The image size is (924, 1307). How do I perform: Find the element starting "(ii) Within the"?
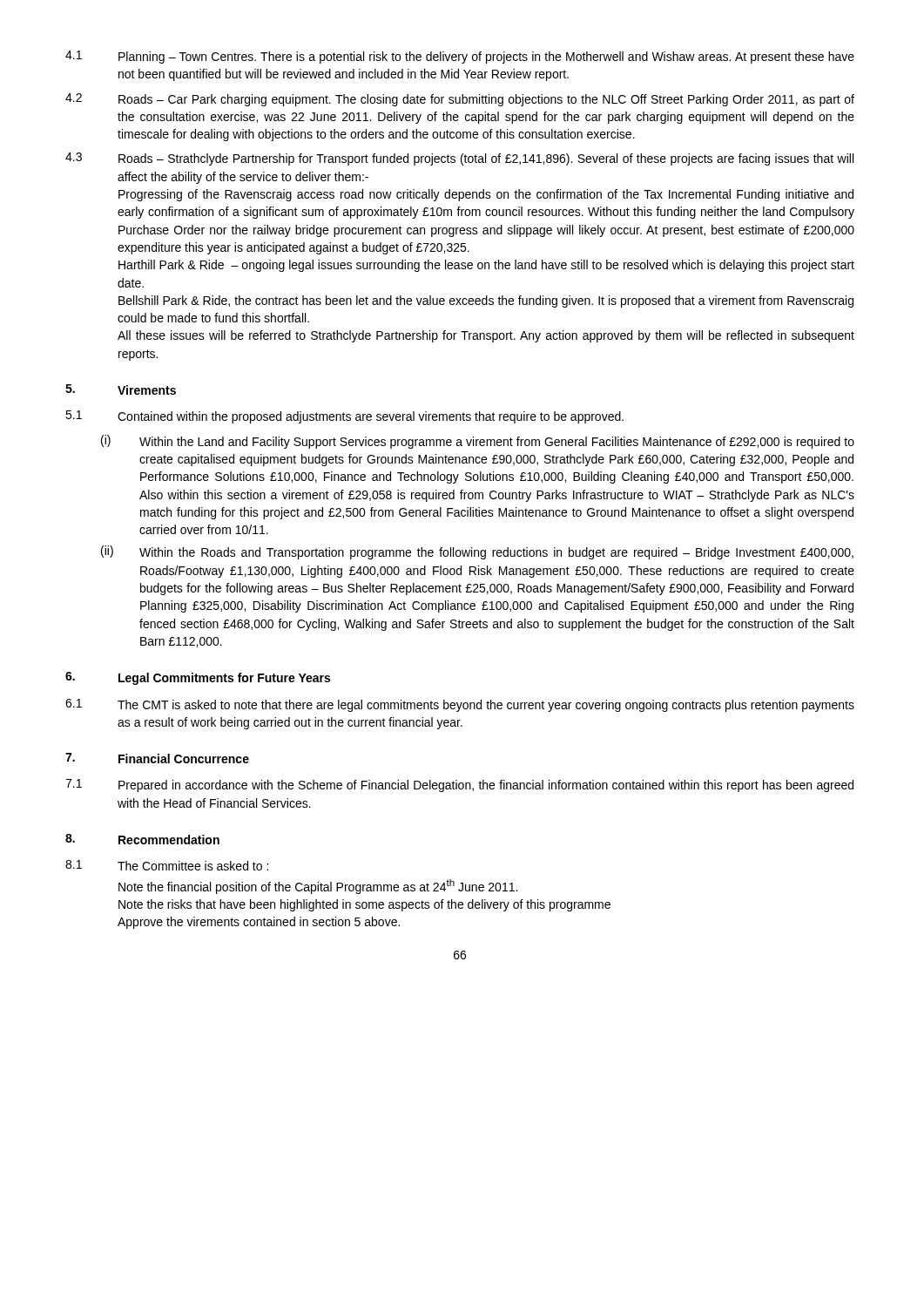coord(477,597)
